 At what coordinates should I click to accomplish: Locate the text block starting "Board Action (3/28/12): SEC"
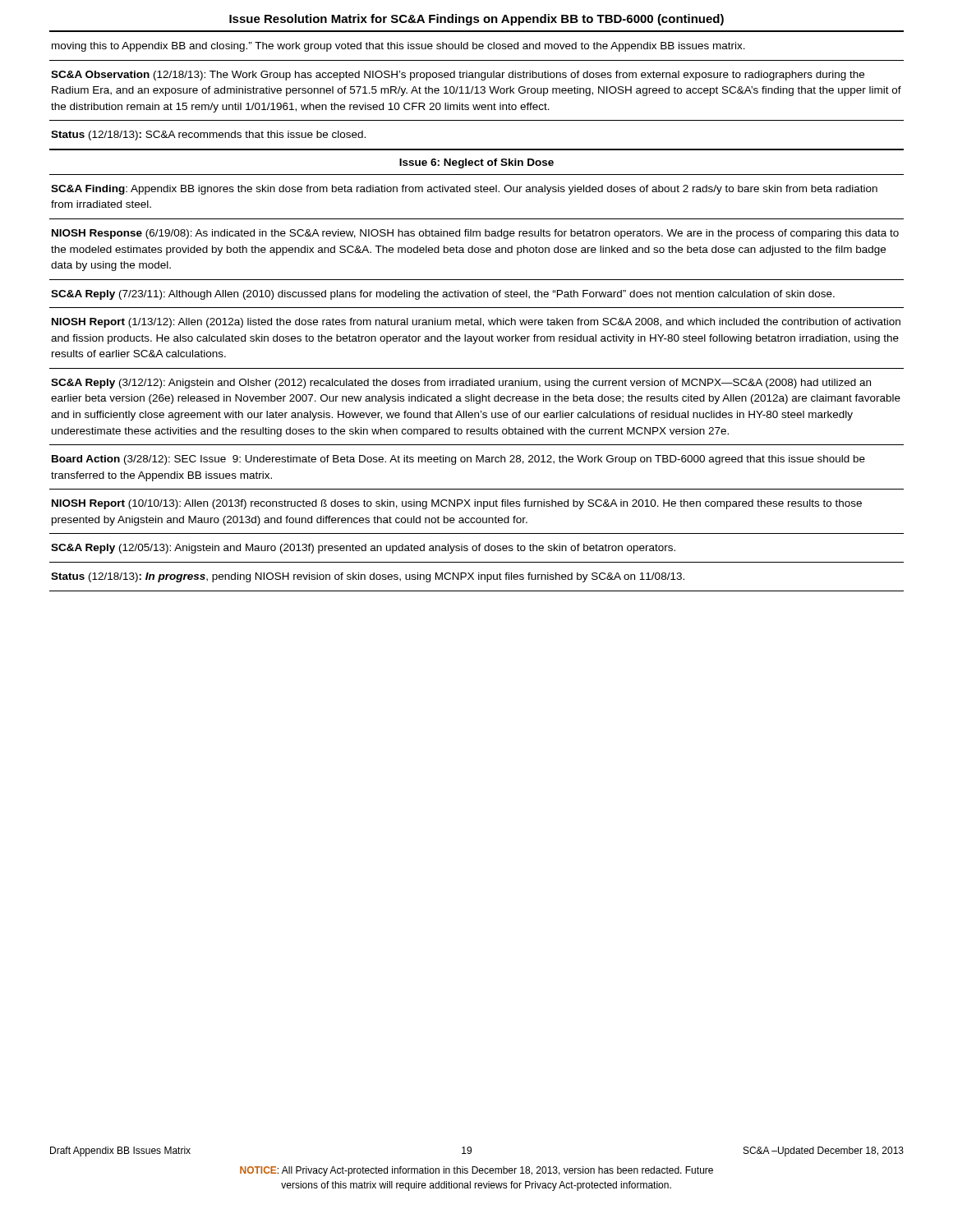(x=458, y=467)
